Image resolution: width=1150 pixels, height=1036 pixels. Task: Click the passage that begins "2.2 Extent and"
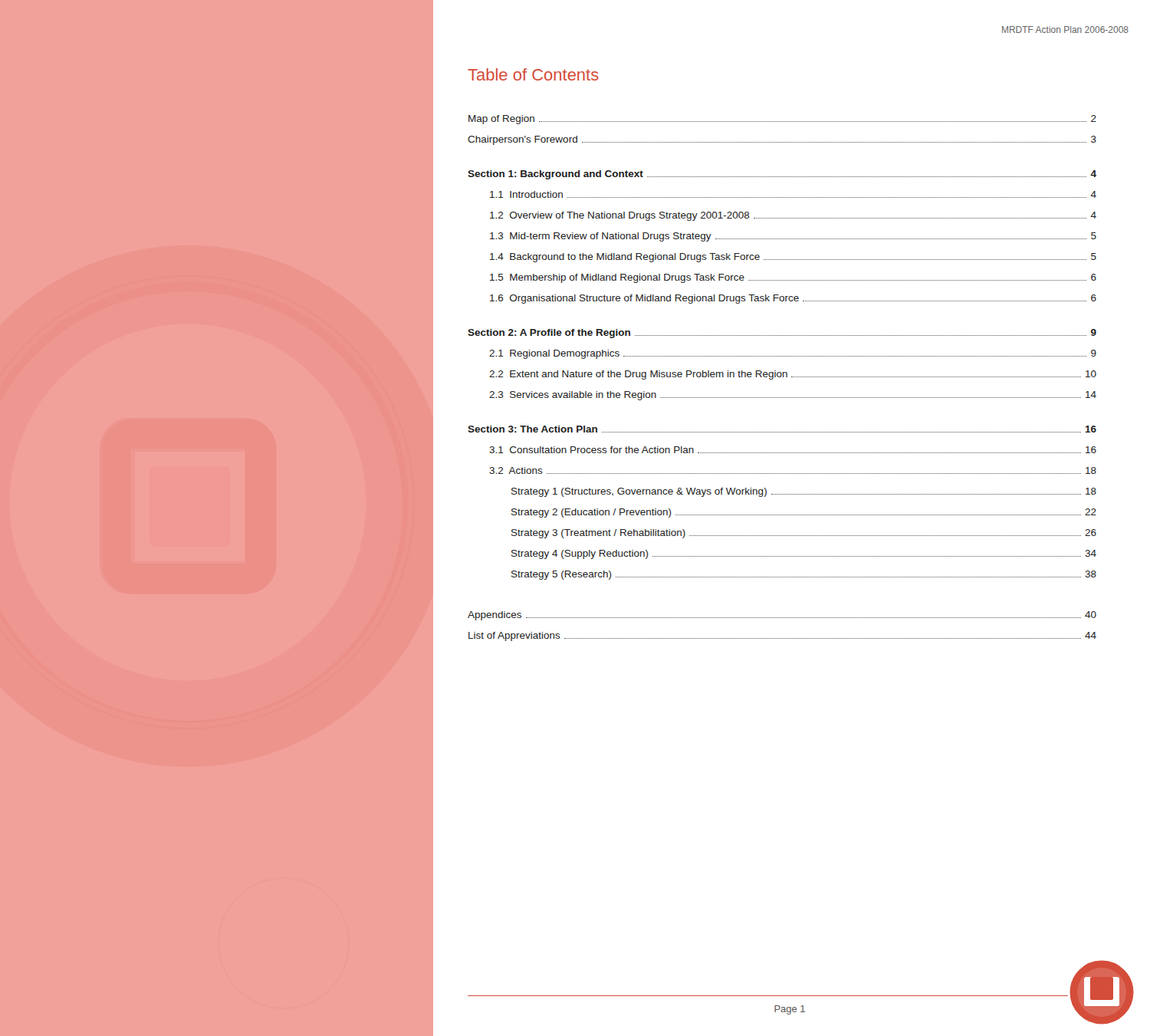click(793, 374)
